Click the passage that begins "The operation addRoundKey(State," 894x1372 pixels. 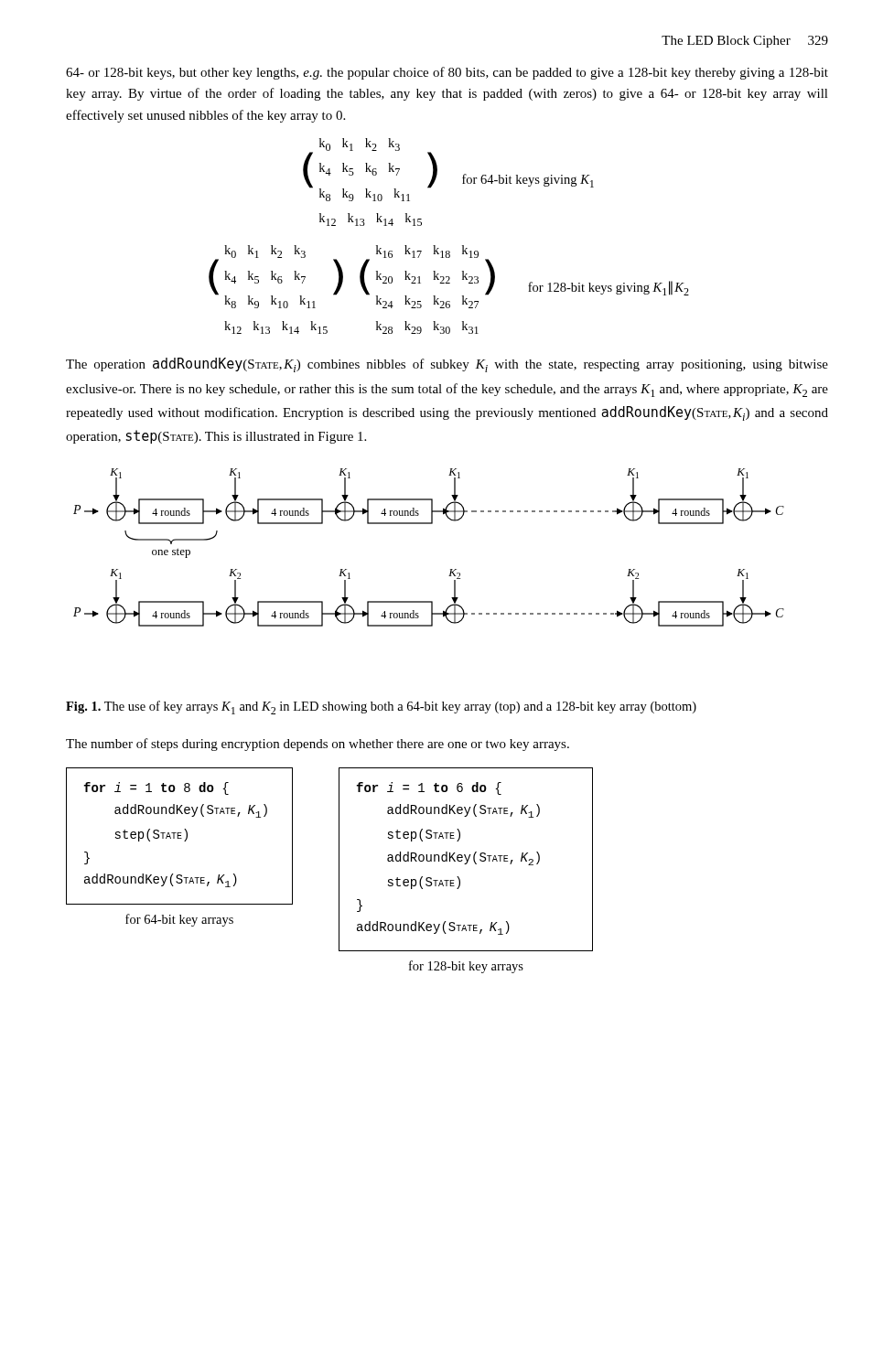click(x=447, y=400)
